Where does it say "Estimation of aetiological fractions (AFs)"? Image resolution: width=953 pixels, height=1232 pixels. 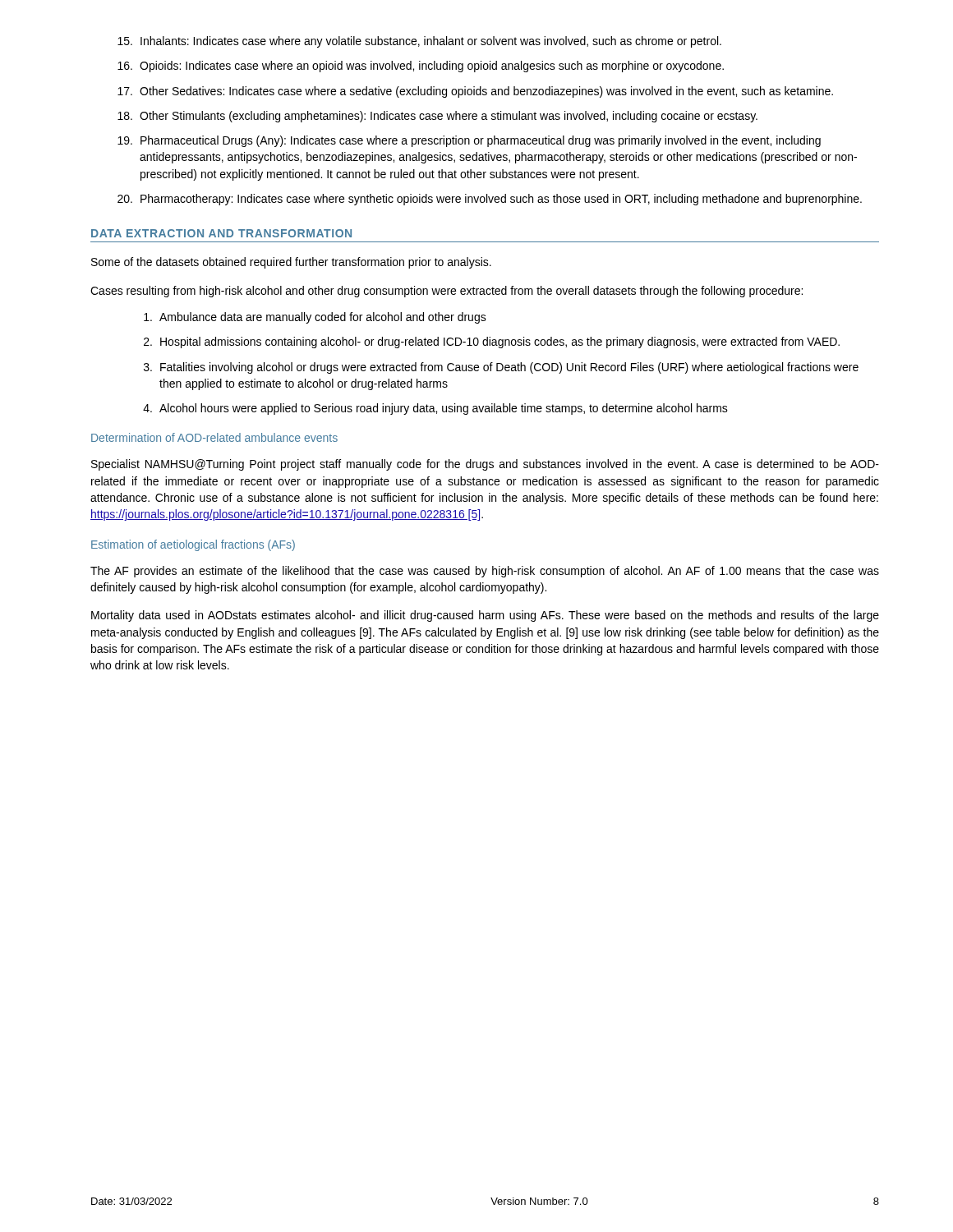point(193,545)
